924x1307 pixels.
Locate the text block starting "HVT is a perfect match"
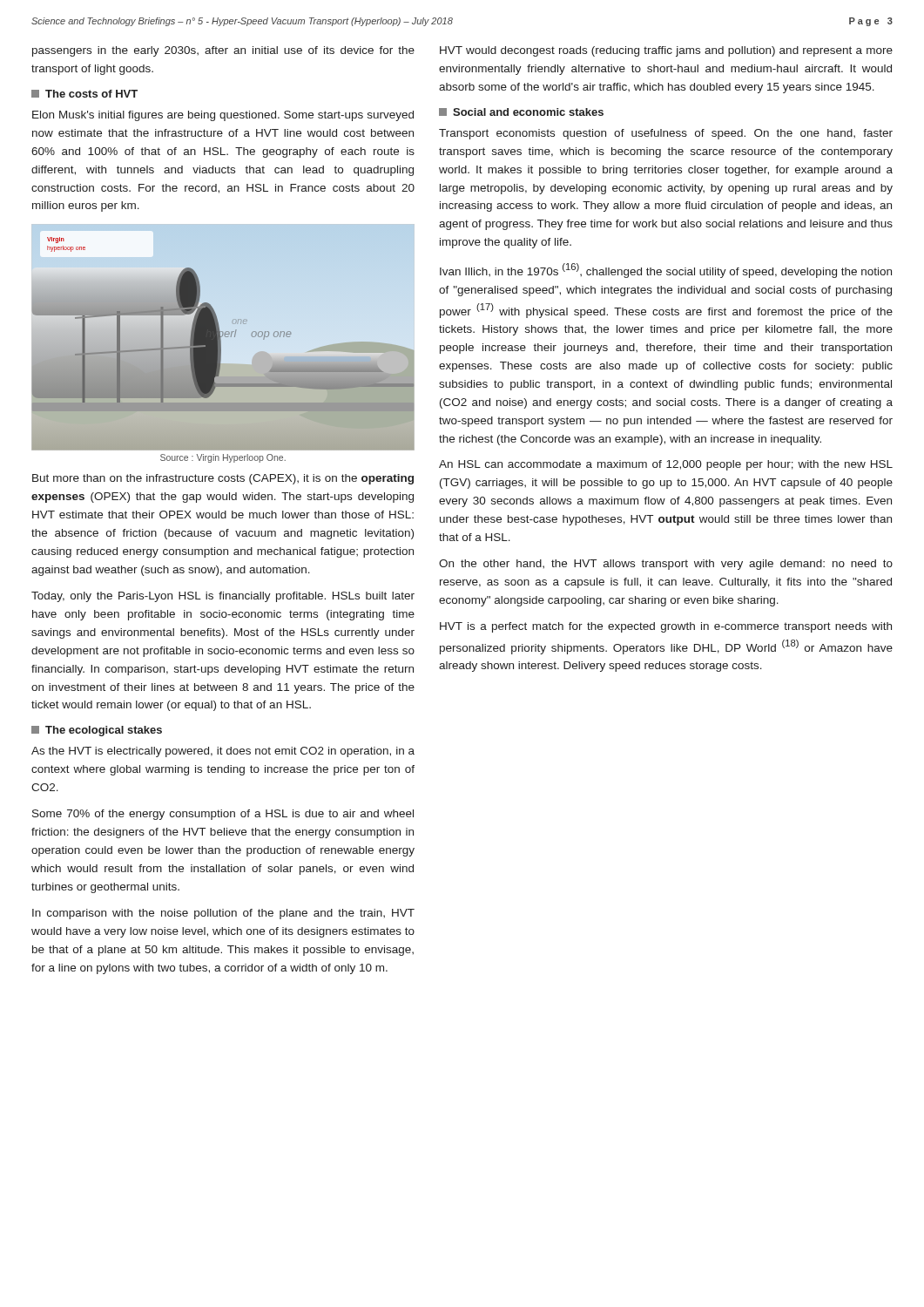tap(666, 646)
